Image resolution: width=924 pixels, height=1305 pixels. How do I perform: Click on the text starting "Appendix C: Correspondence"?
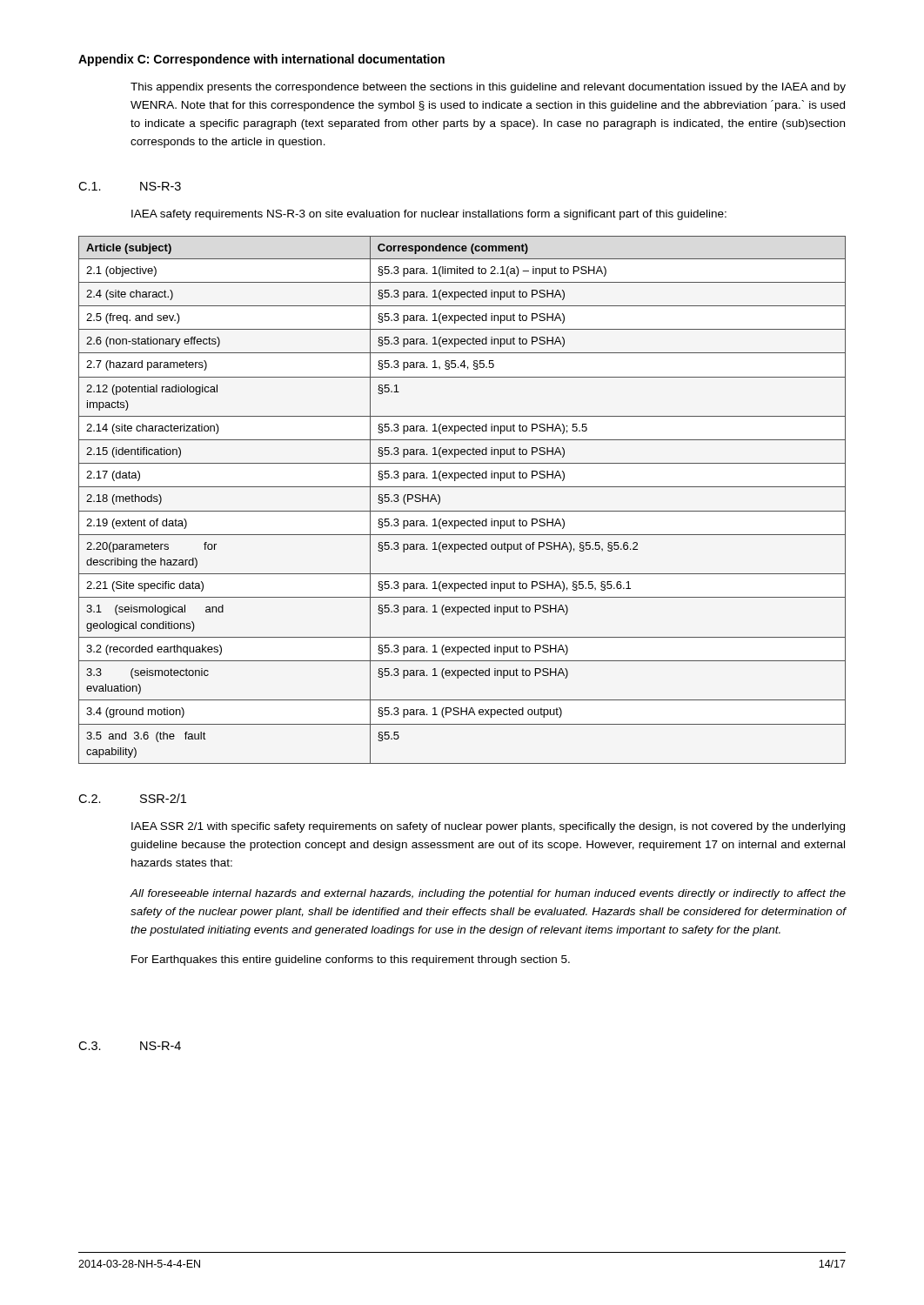(262, 59)
